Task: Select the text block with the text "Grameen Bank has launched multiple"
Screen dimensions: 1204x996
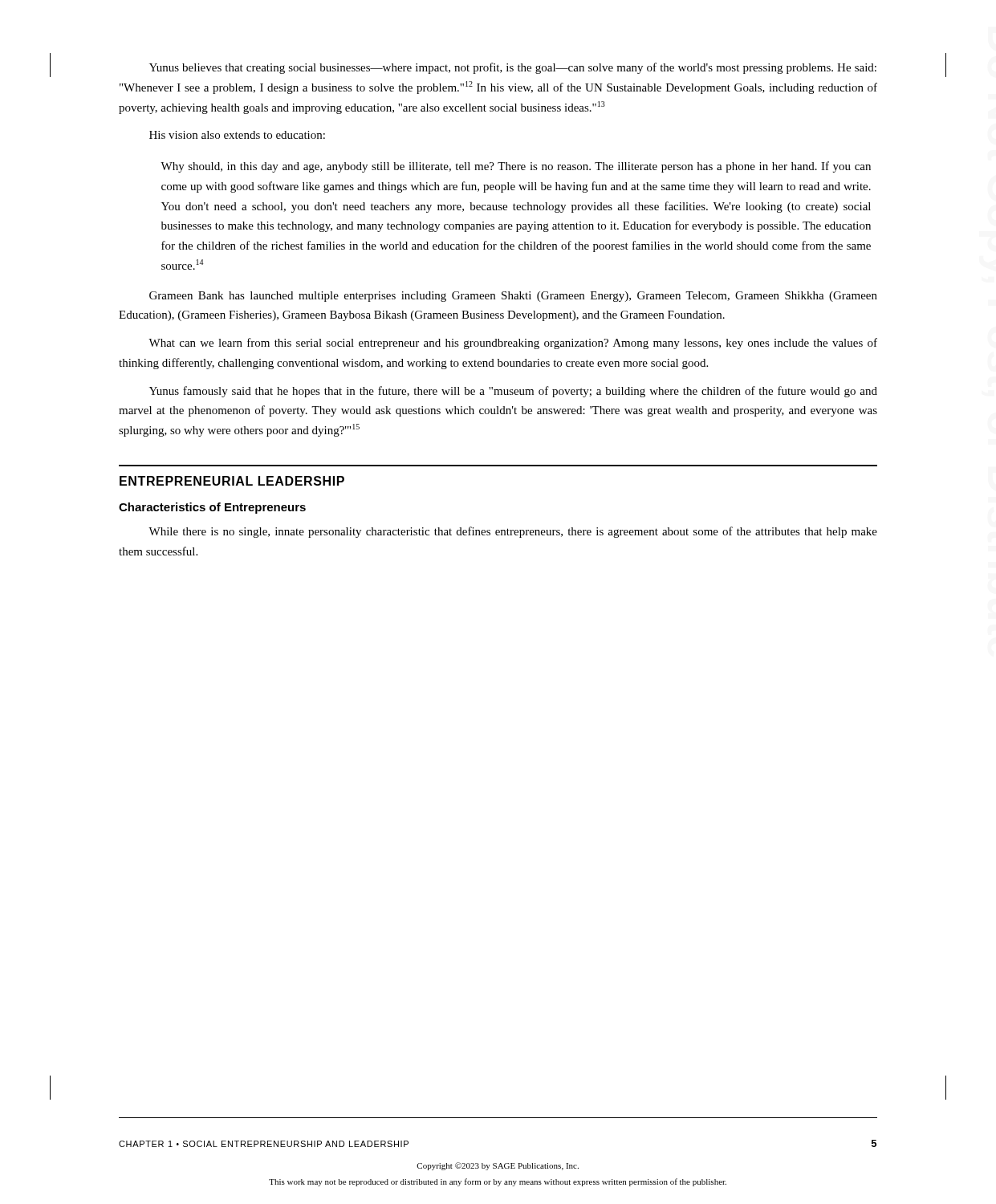Action: [x=498, y=363]
